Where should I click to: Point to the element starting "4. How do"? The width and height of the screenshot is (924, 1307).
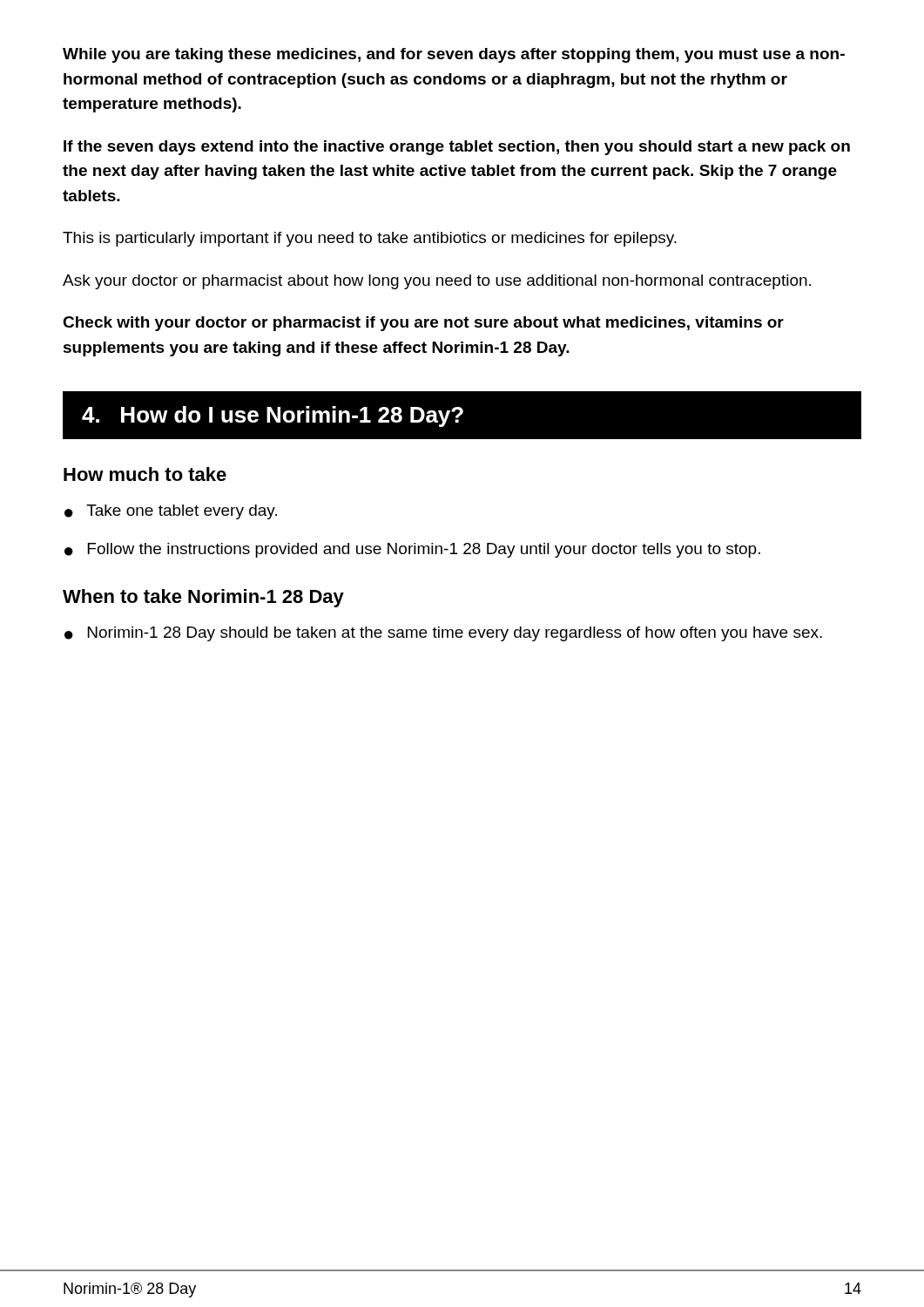coord(273,415)
